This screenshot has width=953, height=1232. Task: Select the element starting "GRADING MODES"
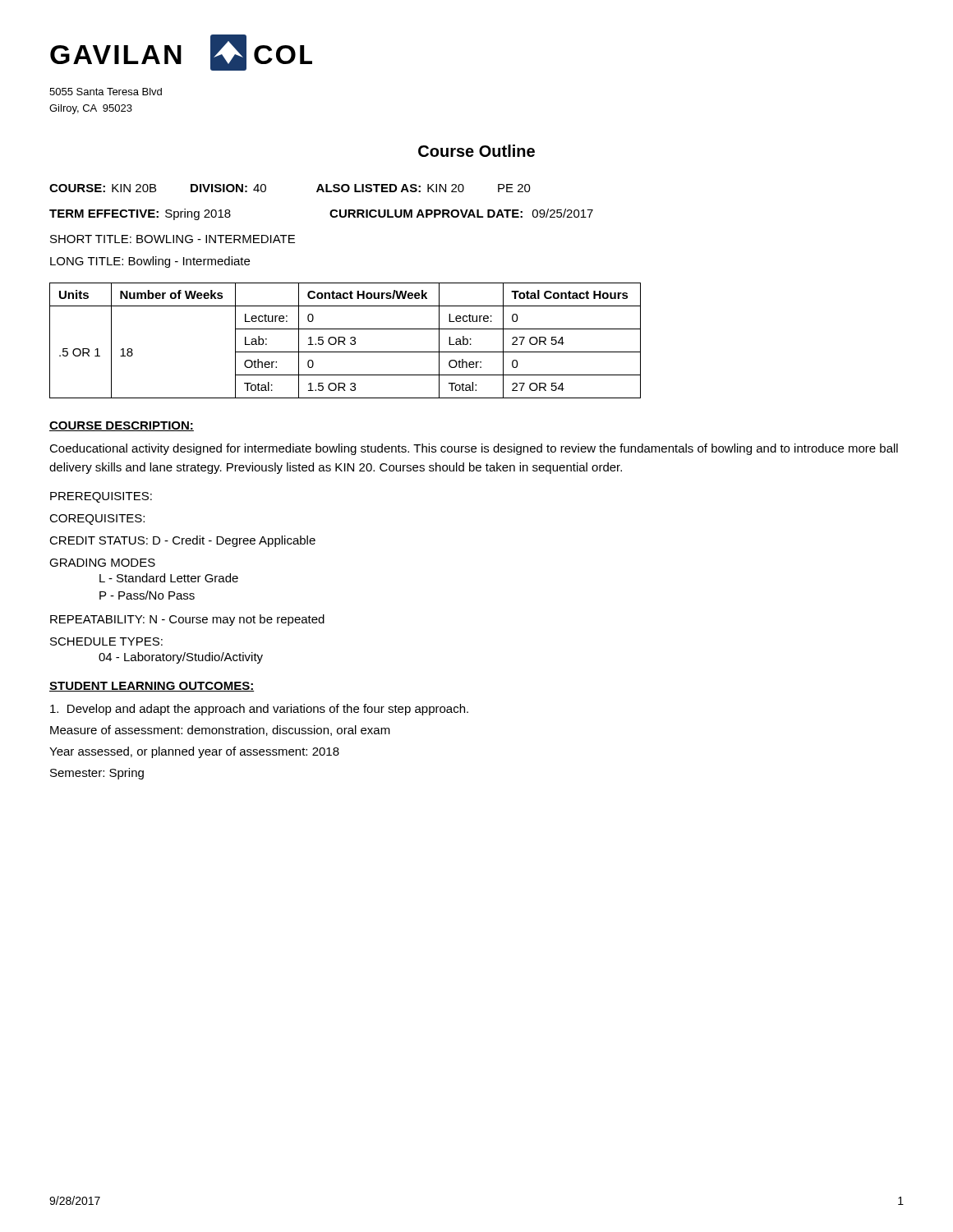pyautogui.click(x=102, y=562)
